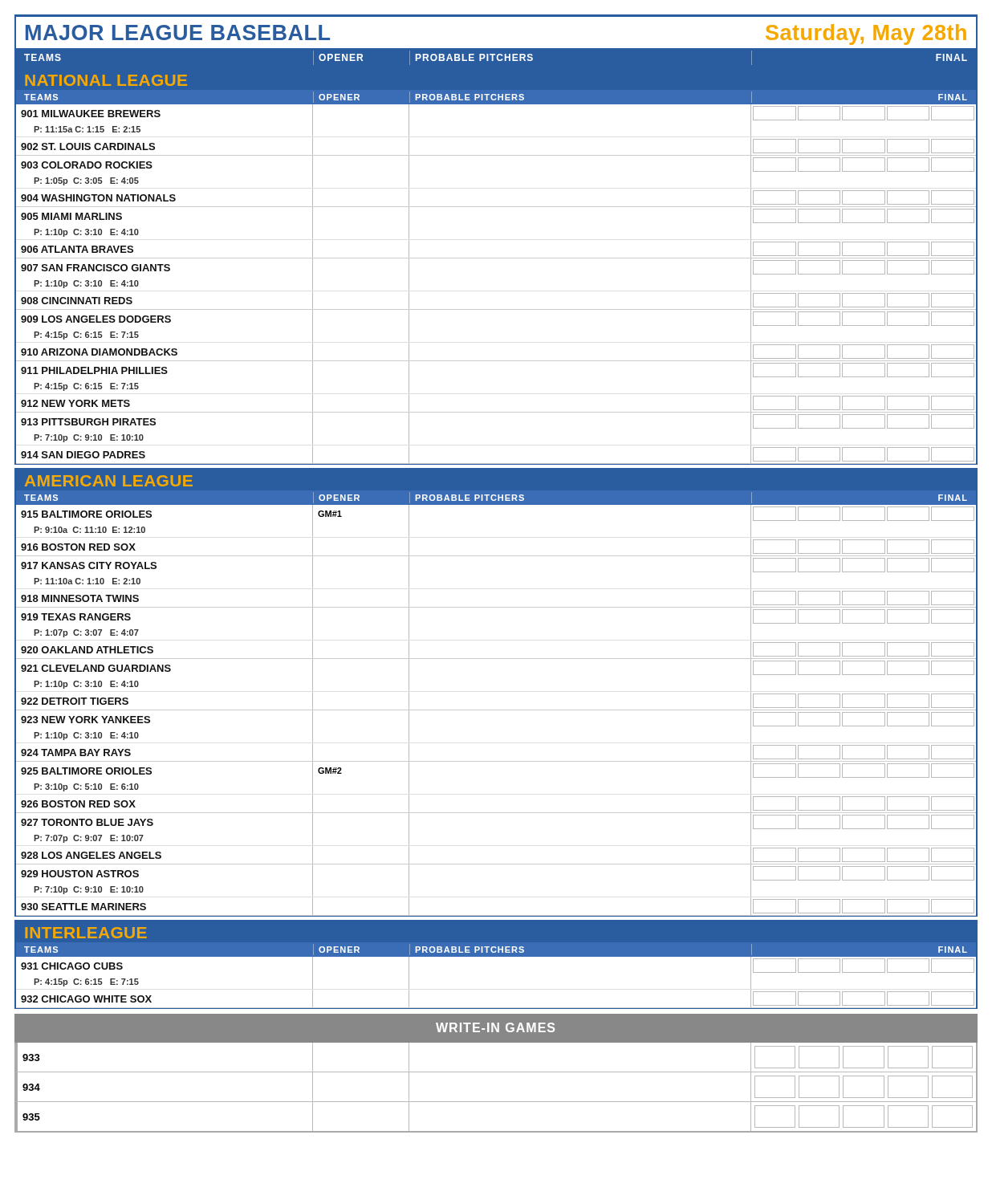Viewport: 992px width, 1204px height.
Task: Click on the text starting "MAJOR LEAGUE BASEBALL Saturday, May 28th"
Action: 179,37
